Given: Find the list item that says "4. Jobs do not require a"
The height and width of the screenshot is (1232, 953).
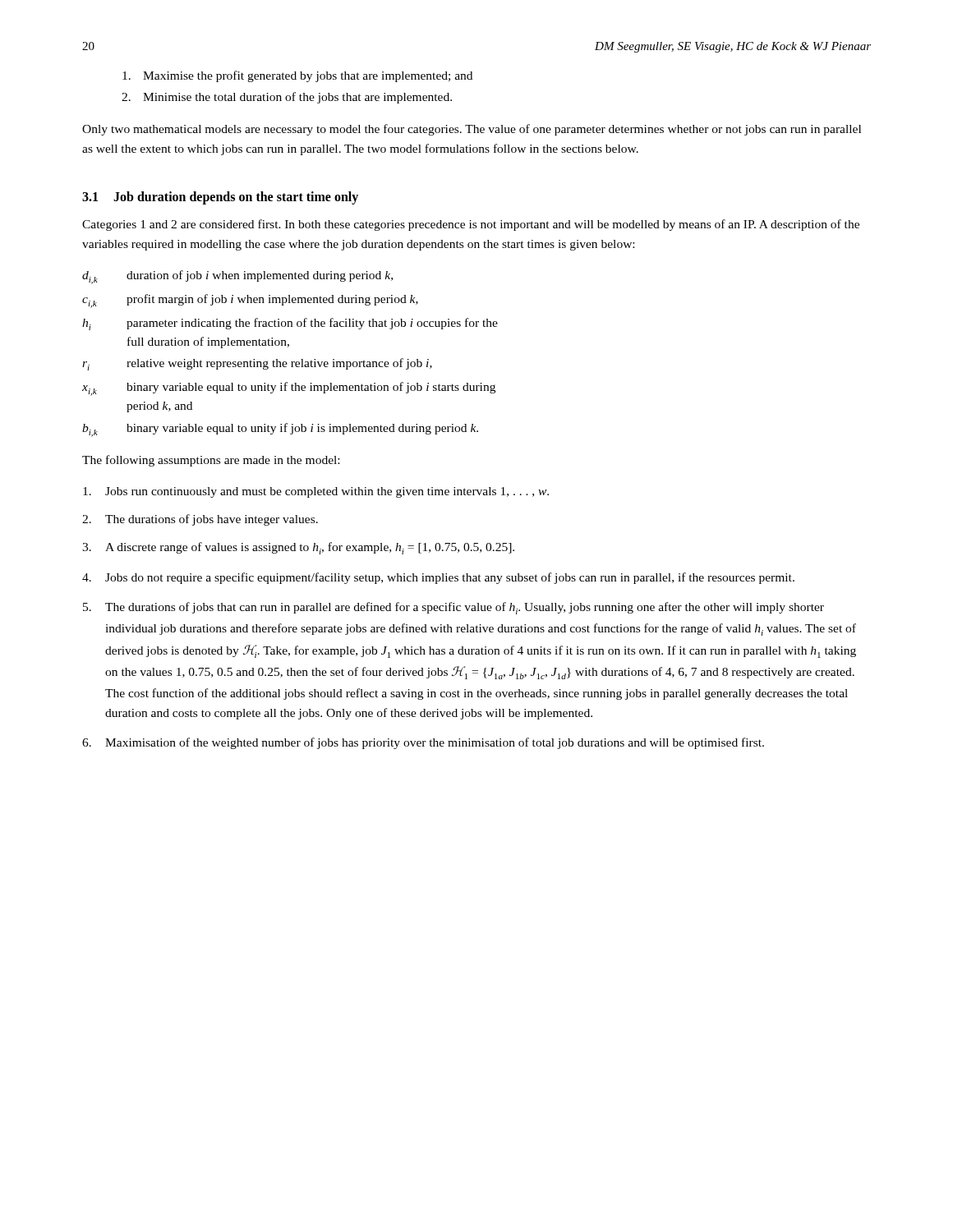Looking at the screenshot, I should click(x=476, y=577).
